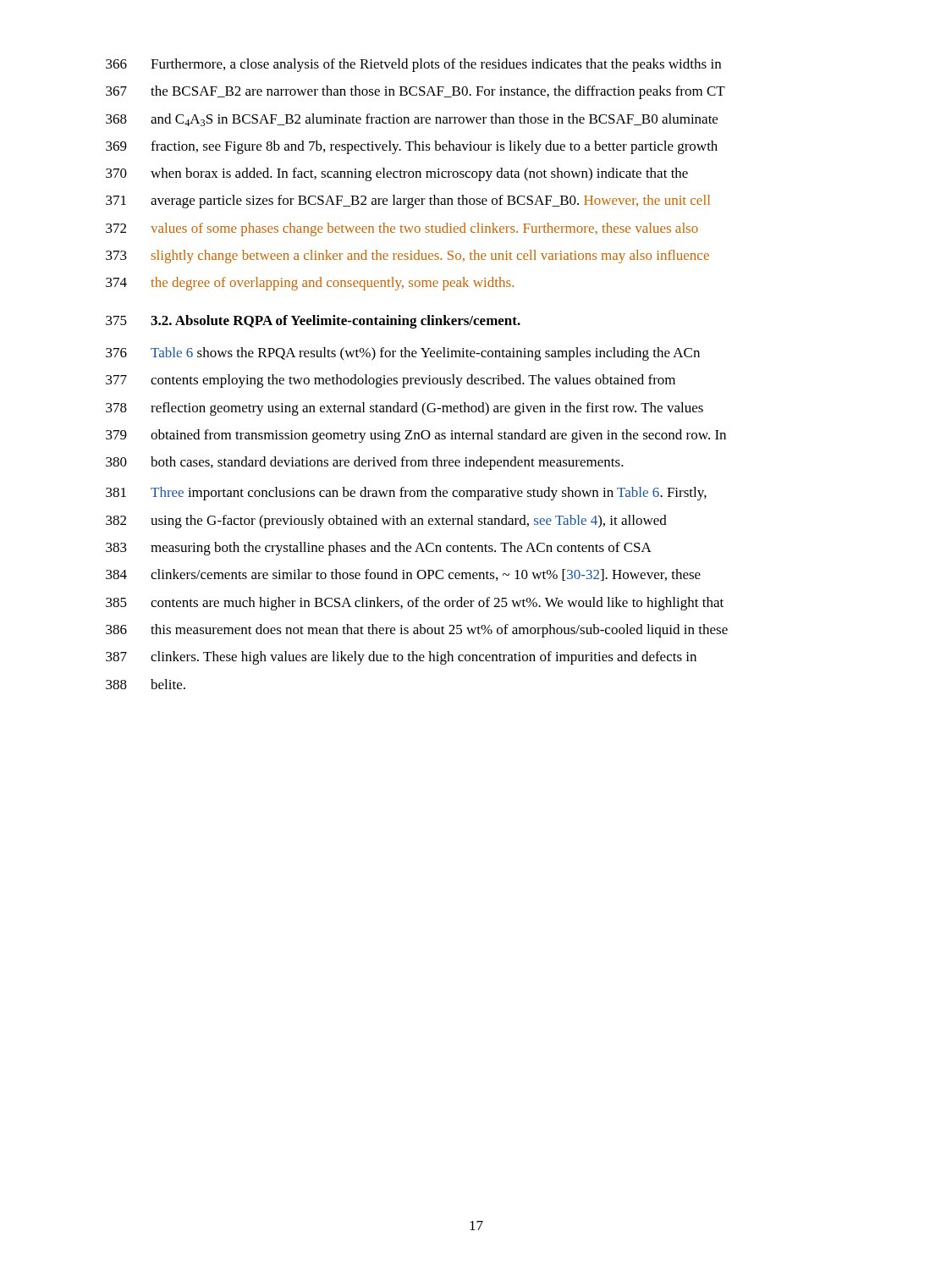Viewport: 952px width, 1270px height.
Task: Find the section header on this page that starts "375 3.2. Absolute RQPA of Yeelimite-containing"
Action: (476, 321)
